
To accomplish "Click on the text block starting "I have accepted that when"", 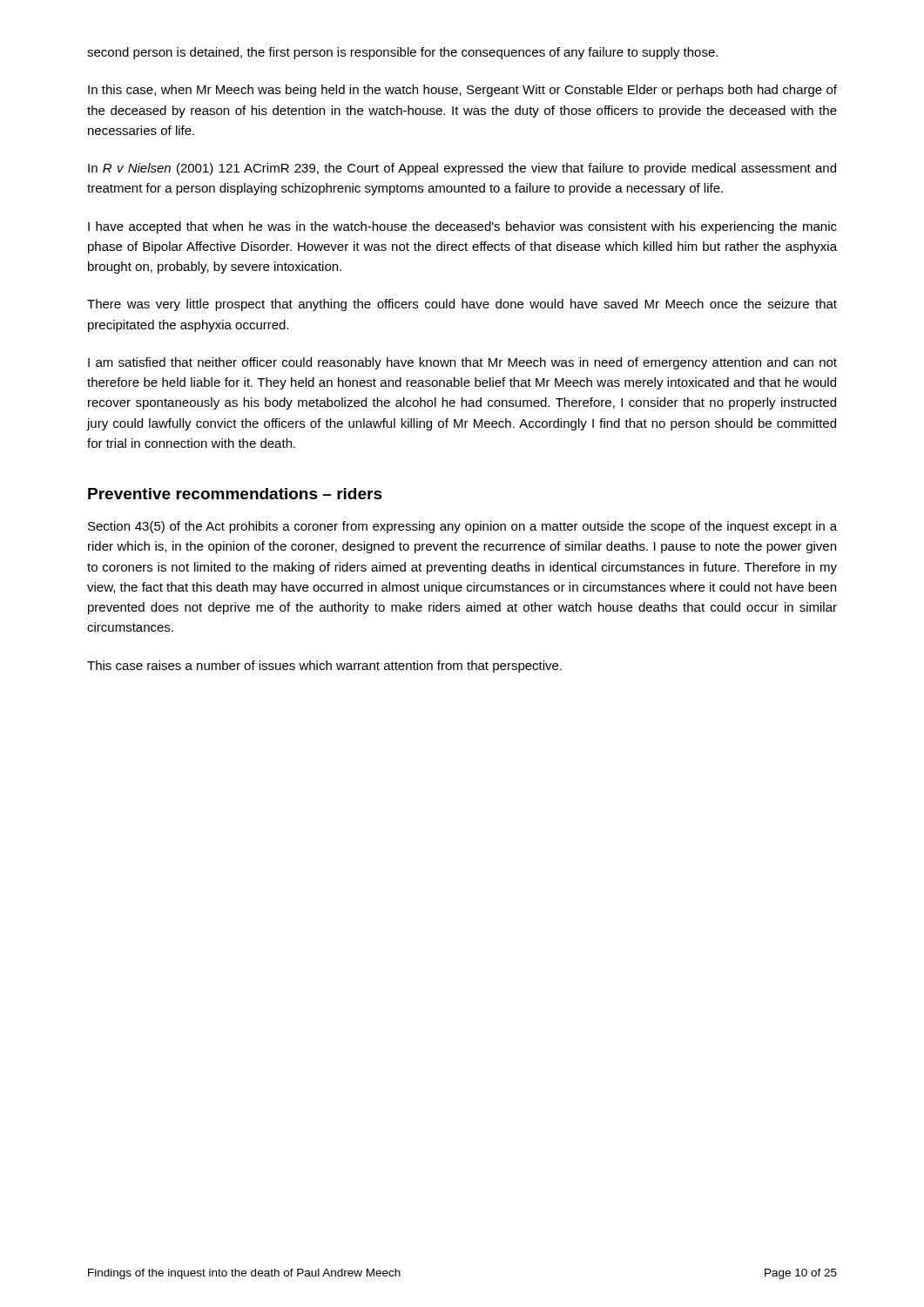I will [462, 246].
